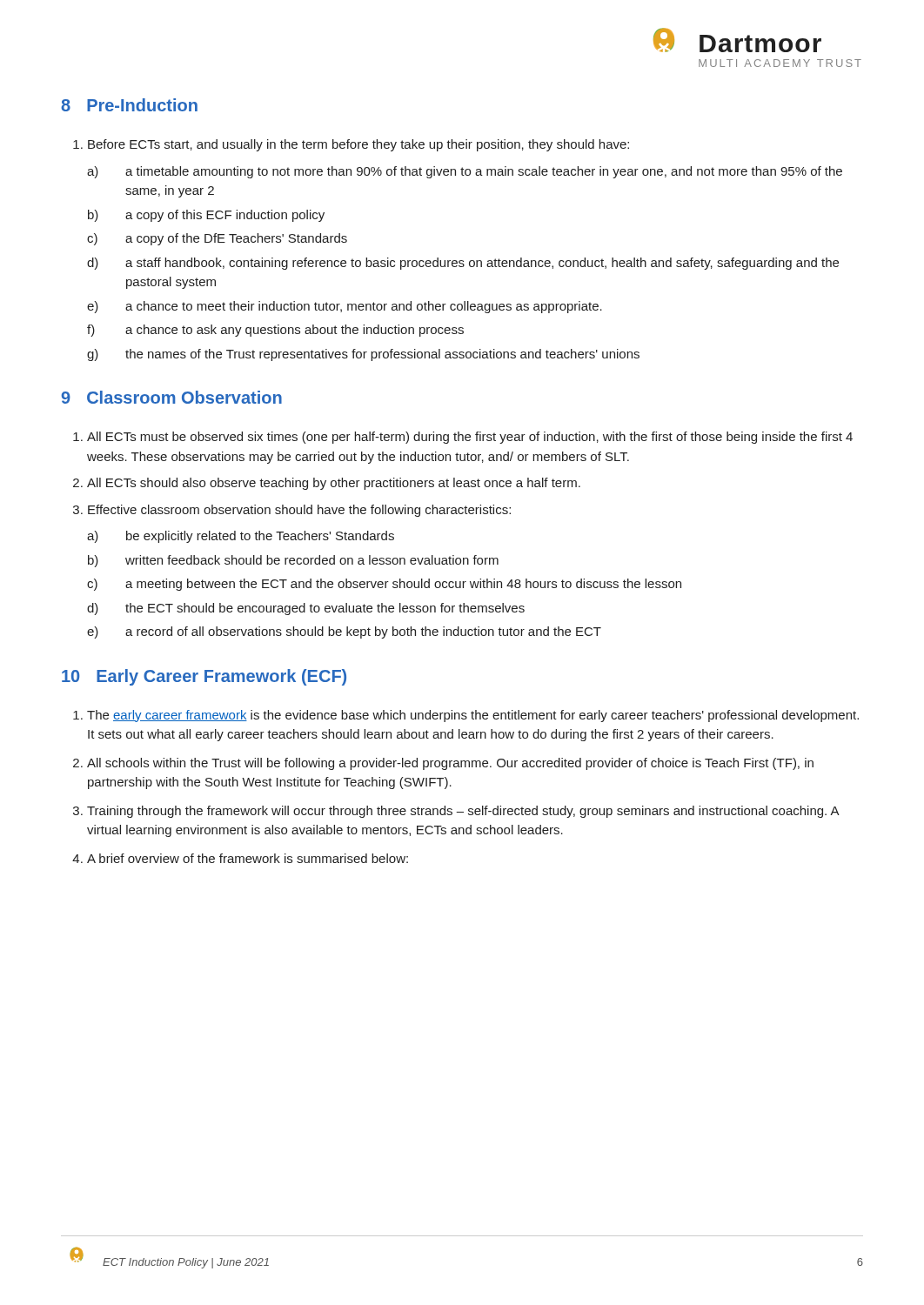The width and height of the screenshot is (924, 1305).
Task: Find the list item that says "e)a record of all observations should"
Action: (x=475, y=632)
